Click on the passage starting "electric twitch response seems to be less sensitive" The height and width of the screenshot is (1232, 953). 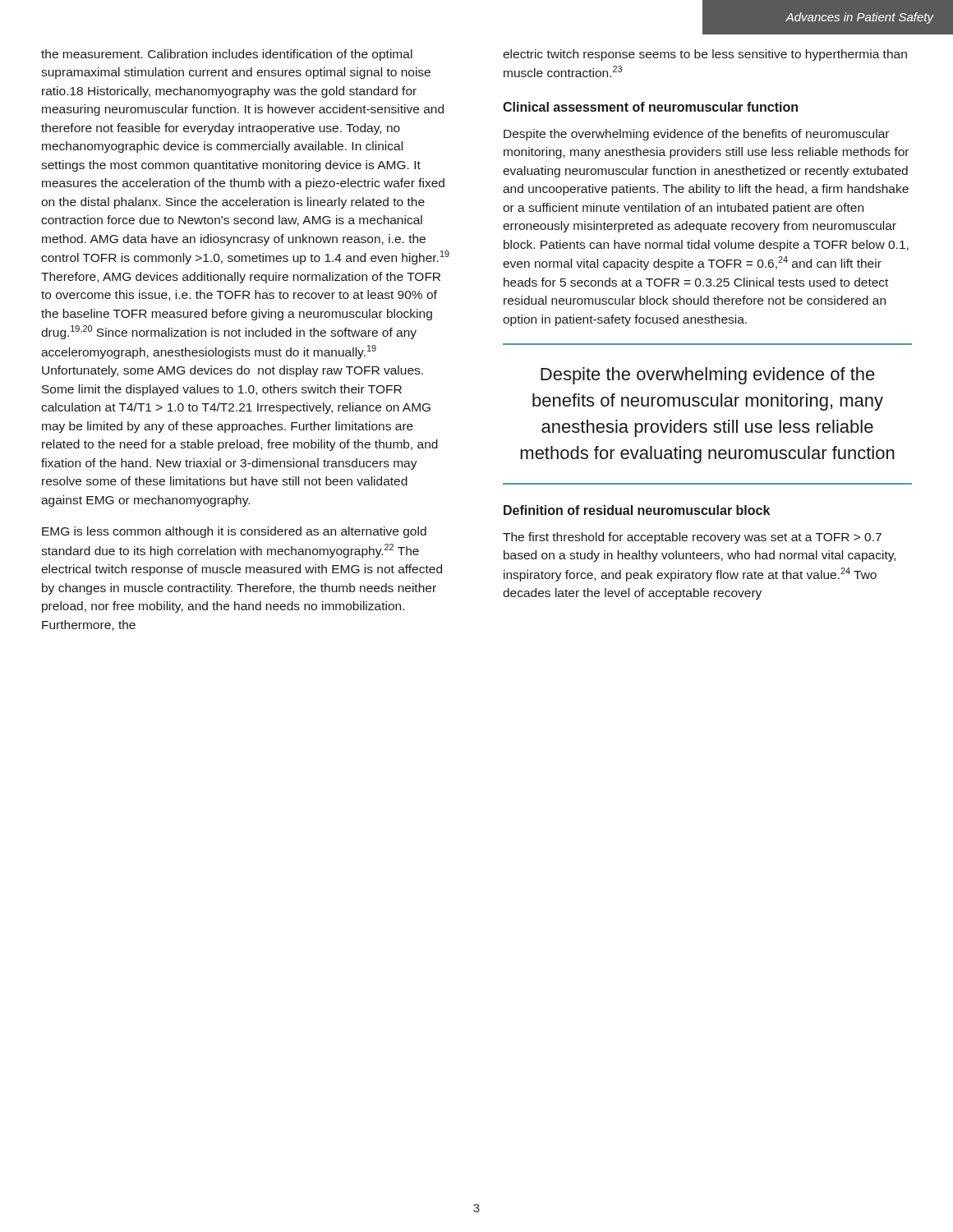pos(707,64)
